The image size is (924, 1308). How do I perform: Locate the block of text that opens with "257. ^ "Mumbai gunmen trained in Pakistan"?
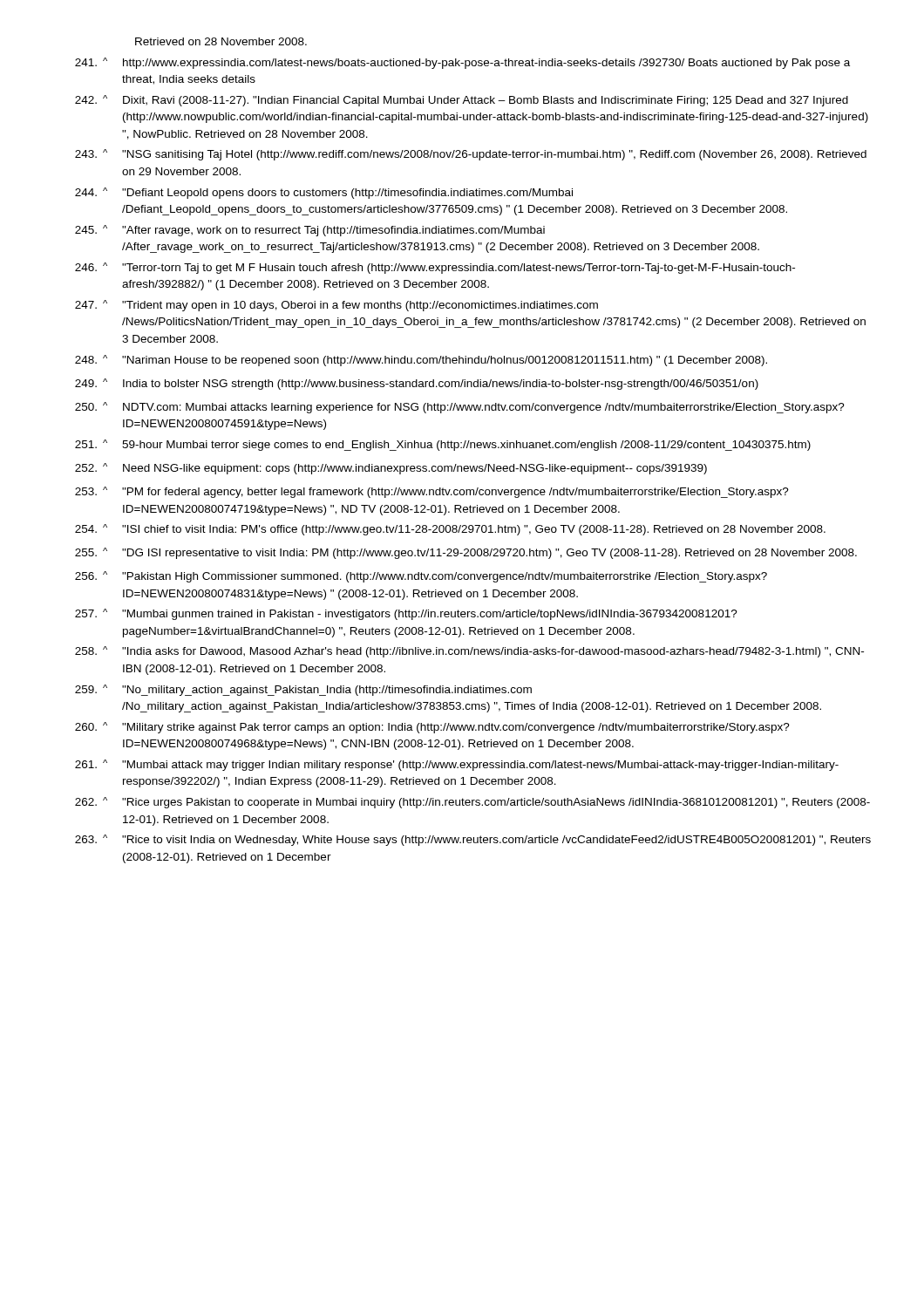tap(472, 623)
